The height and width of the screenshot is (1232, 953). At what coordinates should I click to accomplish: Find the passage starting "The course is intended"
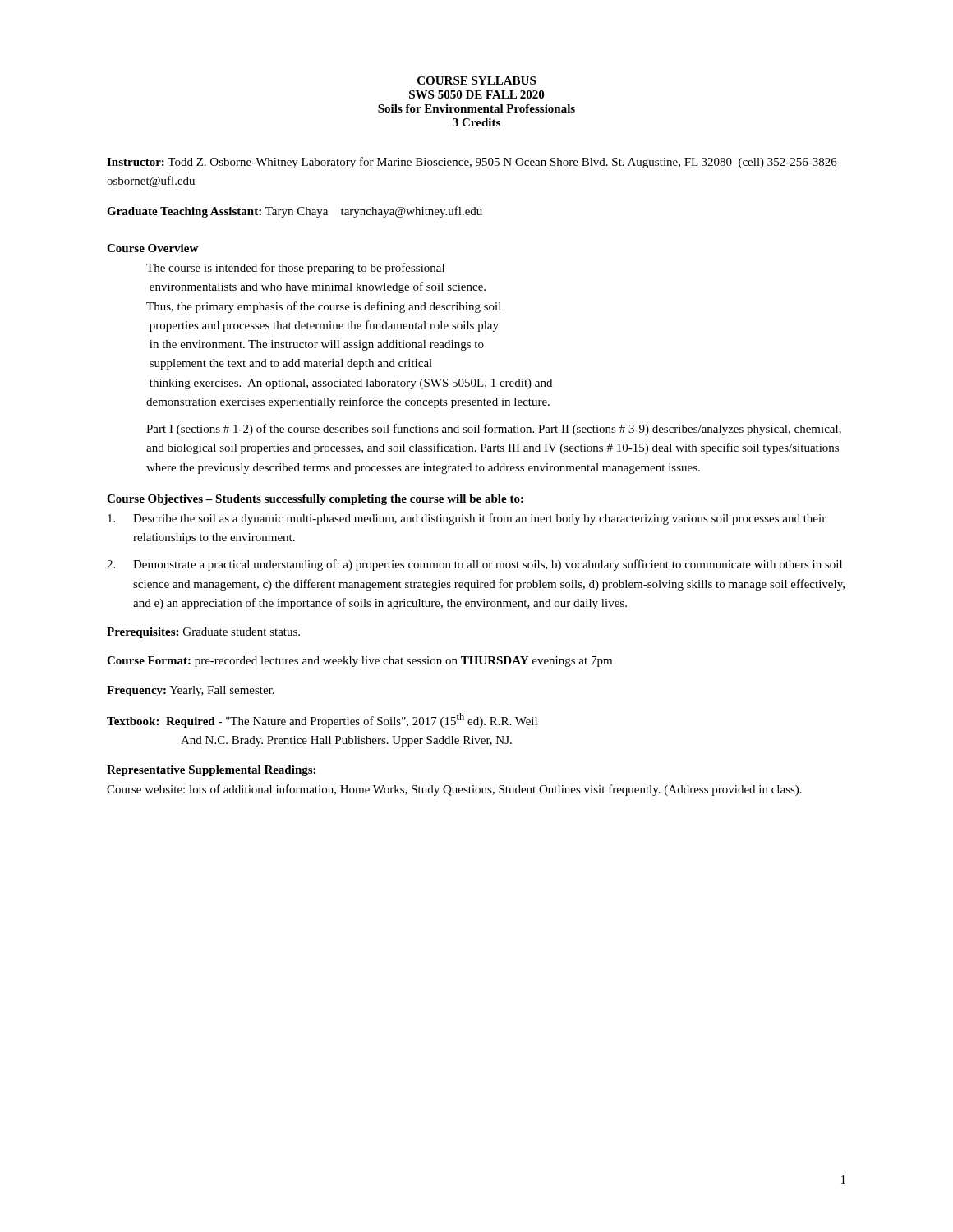pos(349,335)
